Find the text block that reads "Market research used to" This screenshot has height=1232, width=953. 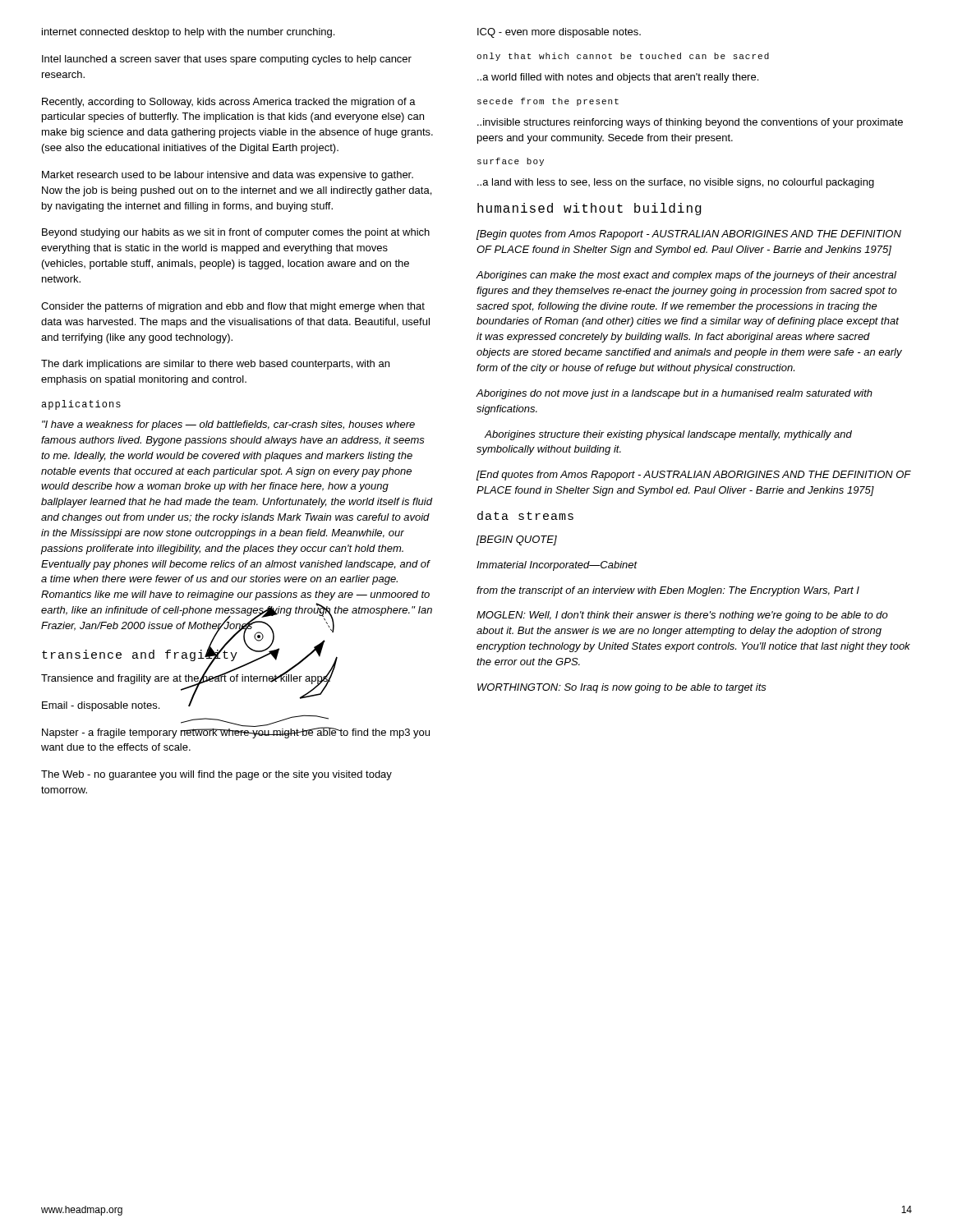(237, 190)
